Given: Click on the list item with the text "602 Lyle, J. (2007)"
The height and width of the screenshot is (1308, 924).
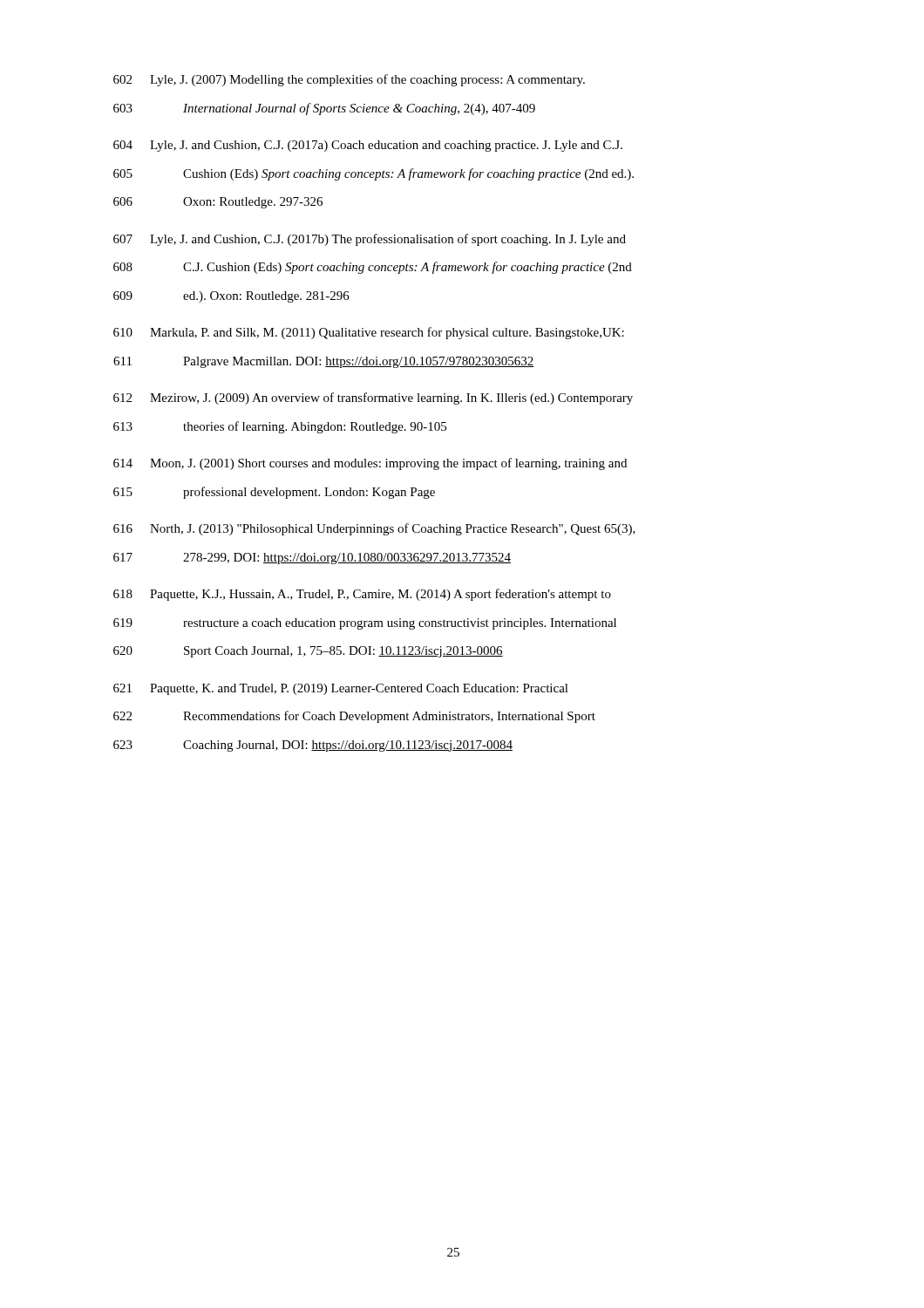Looking at the screenshot, I should (453, 80).
